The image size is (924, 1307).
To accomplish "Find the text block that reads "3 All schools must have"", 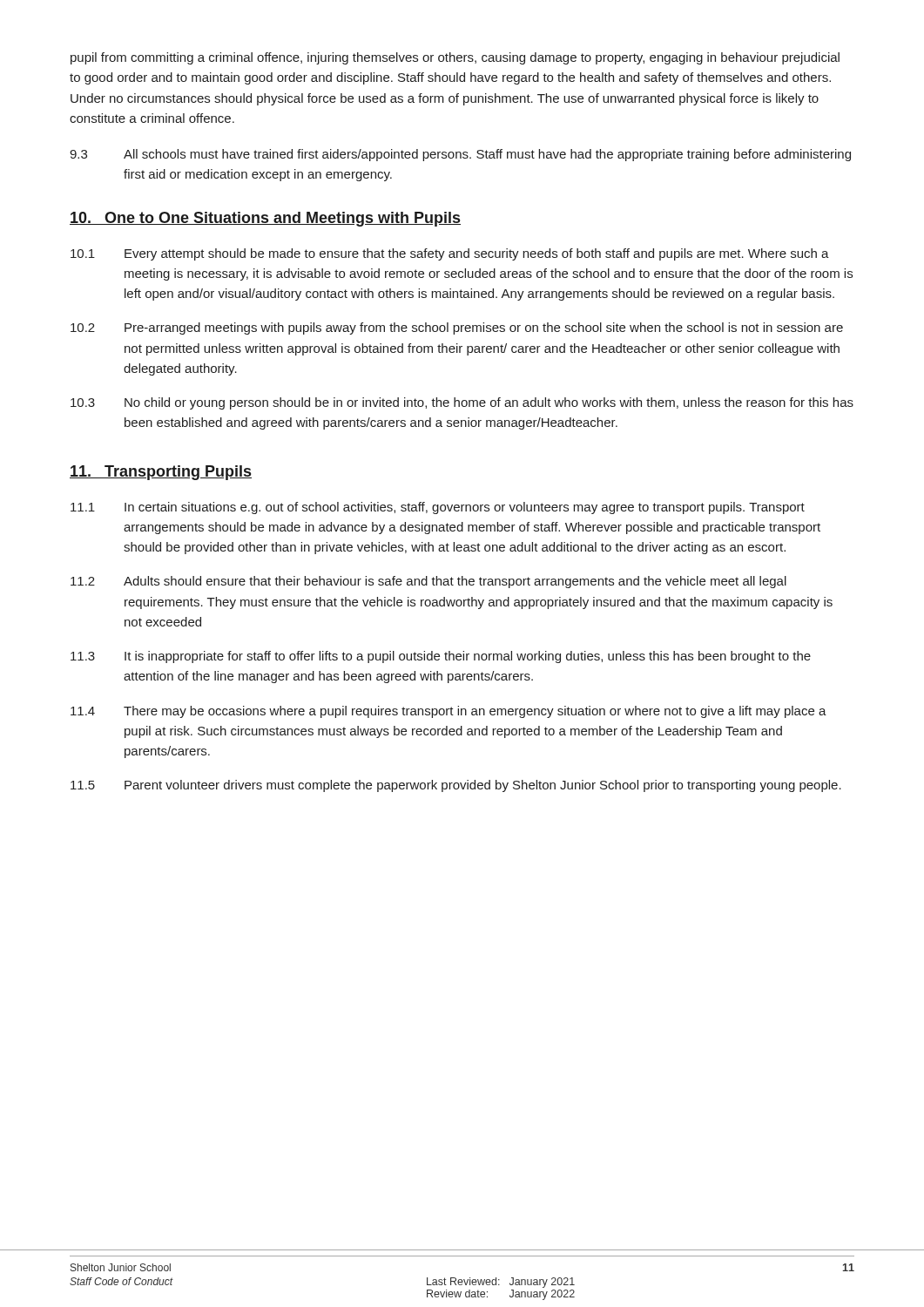I will 462,164.
